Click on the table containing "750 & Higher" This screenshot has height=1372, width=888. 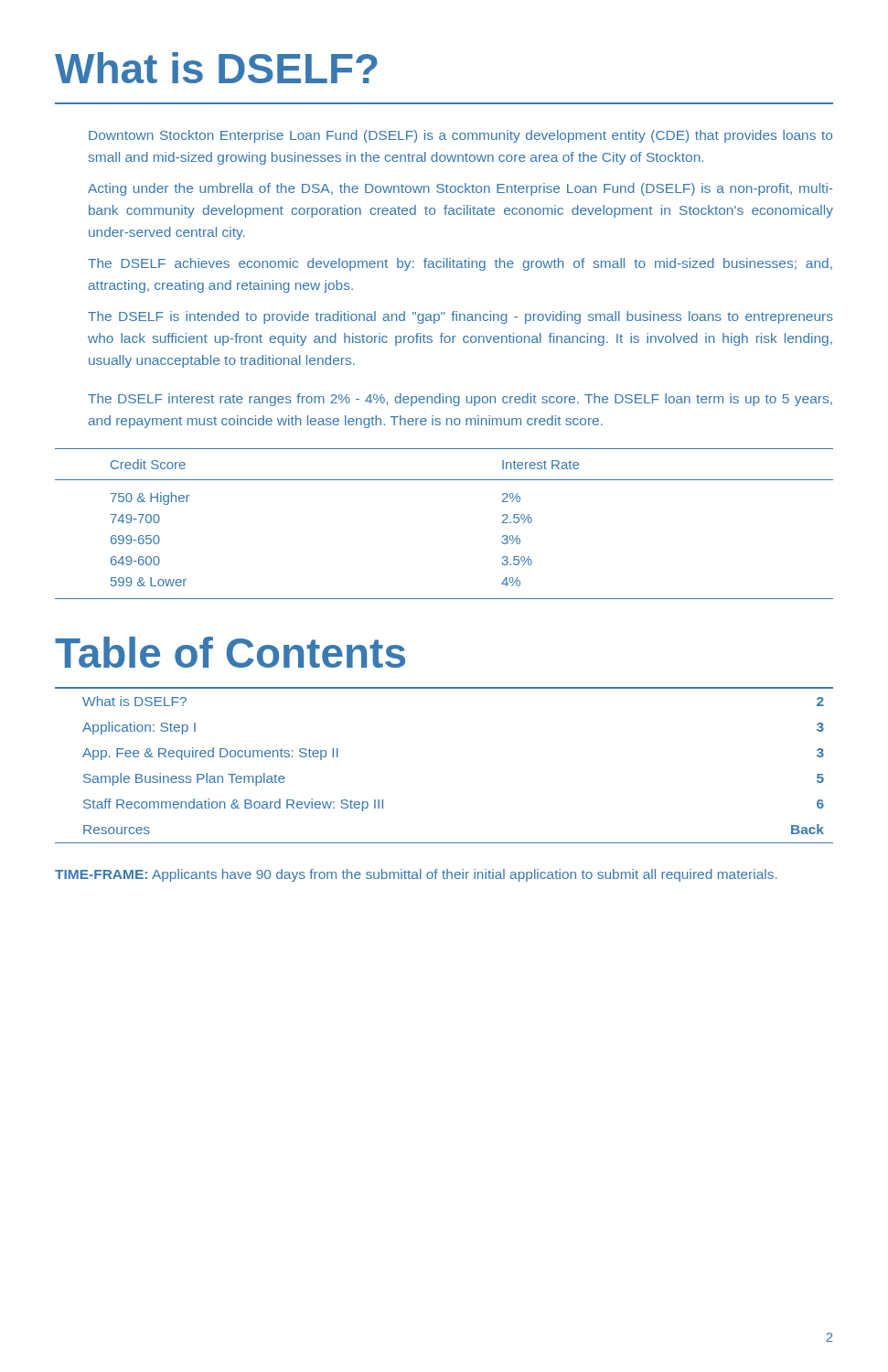(x=444, y=523)
